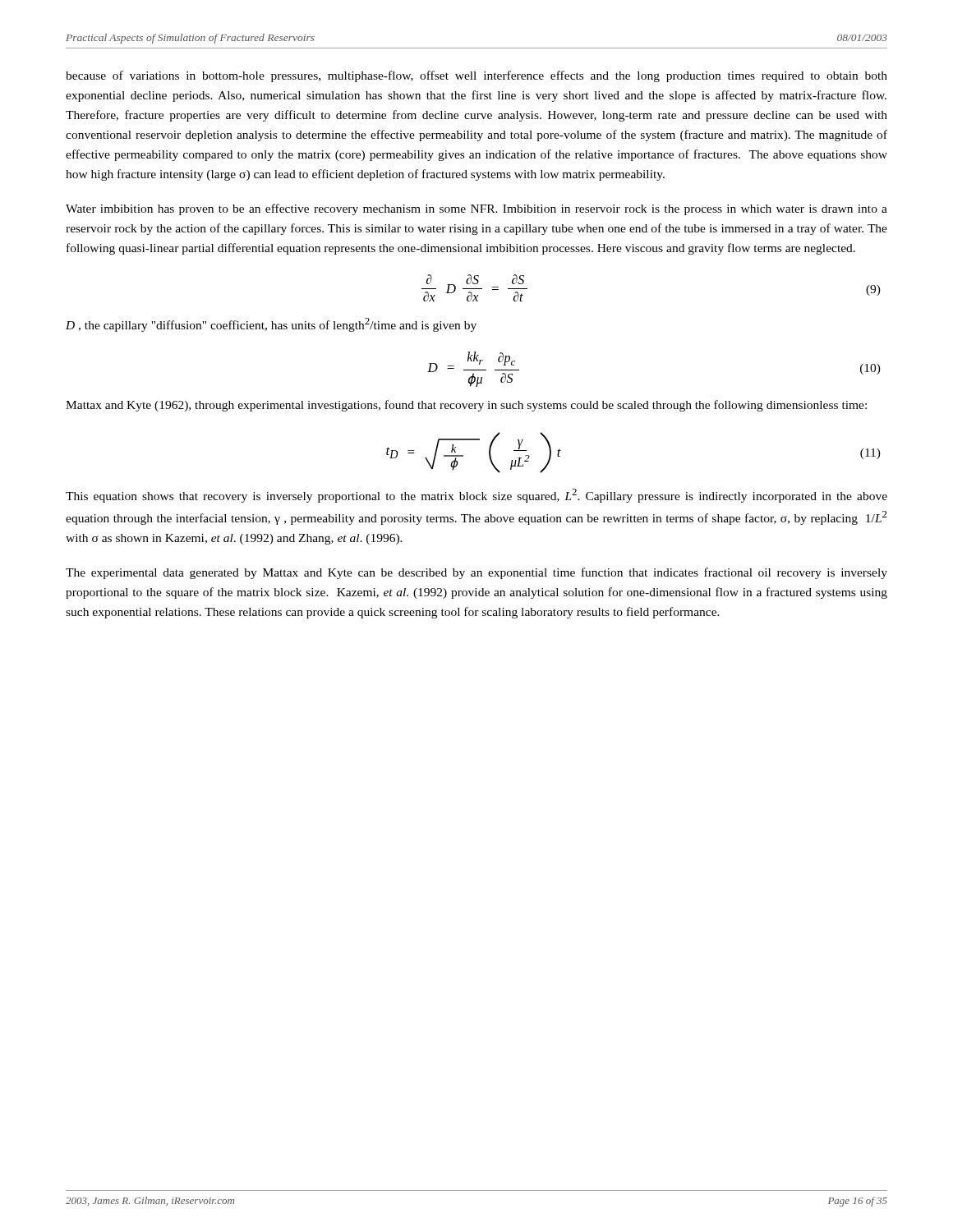This screenshot has width=953, height=1232.
Task: Point to the formula beginning "∂ ∂x D"
Action: coord(472,289)
